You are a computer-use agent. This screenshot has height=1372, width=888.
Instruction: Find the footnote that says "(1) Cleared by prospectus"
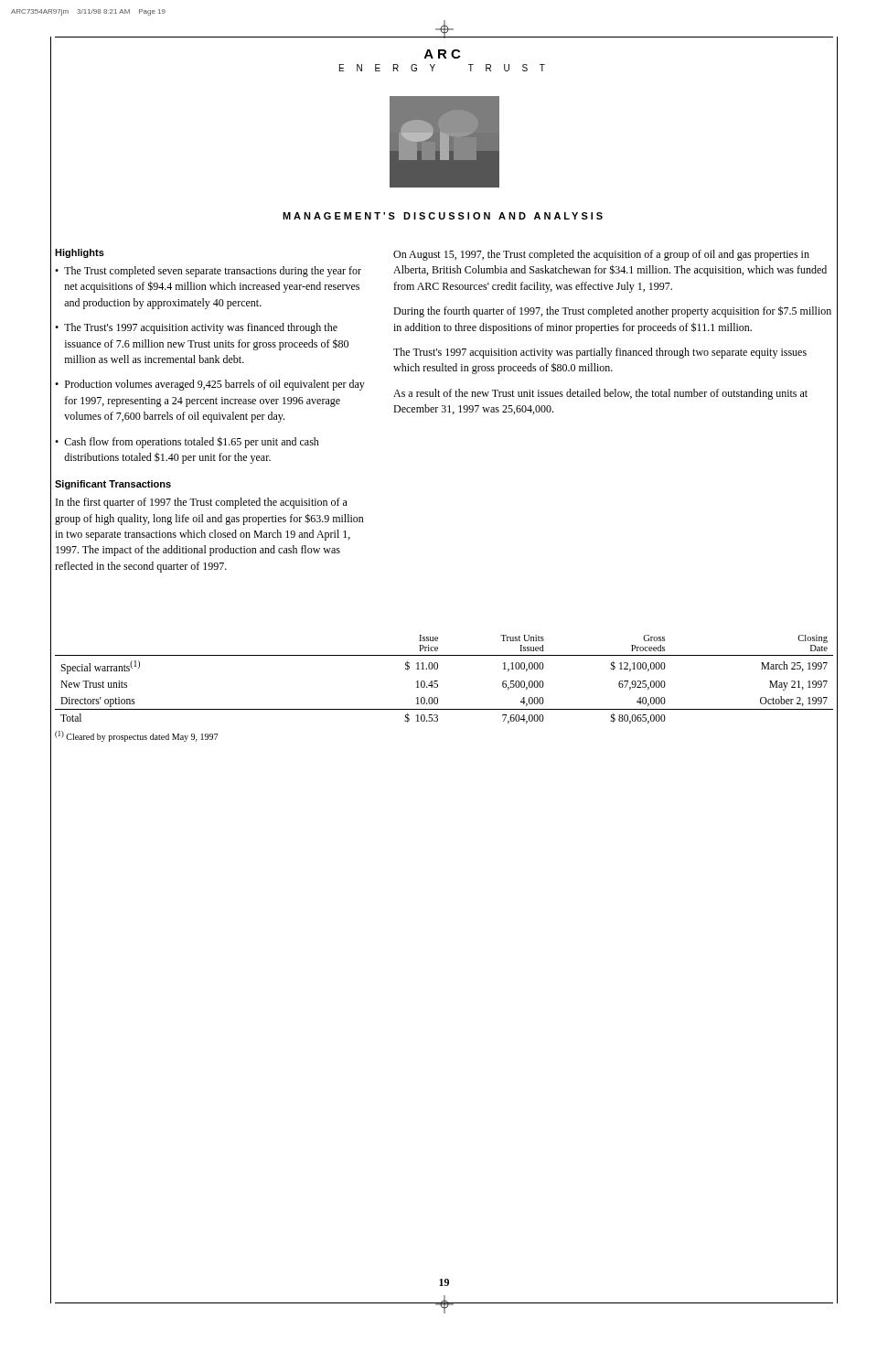[137, 736]
